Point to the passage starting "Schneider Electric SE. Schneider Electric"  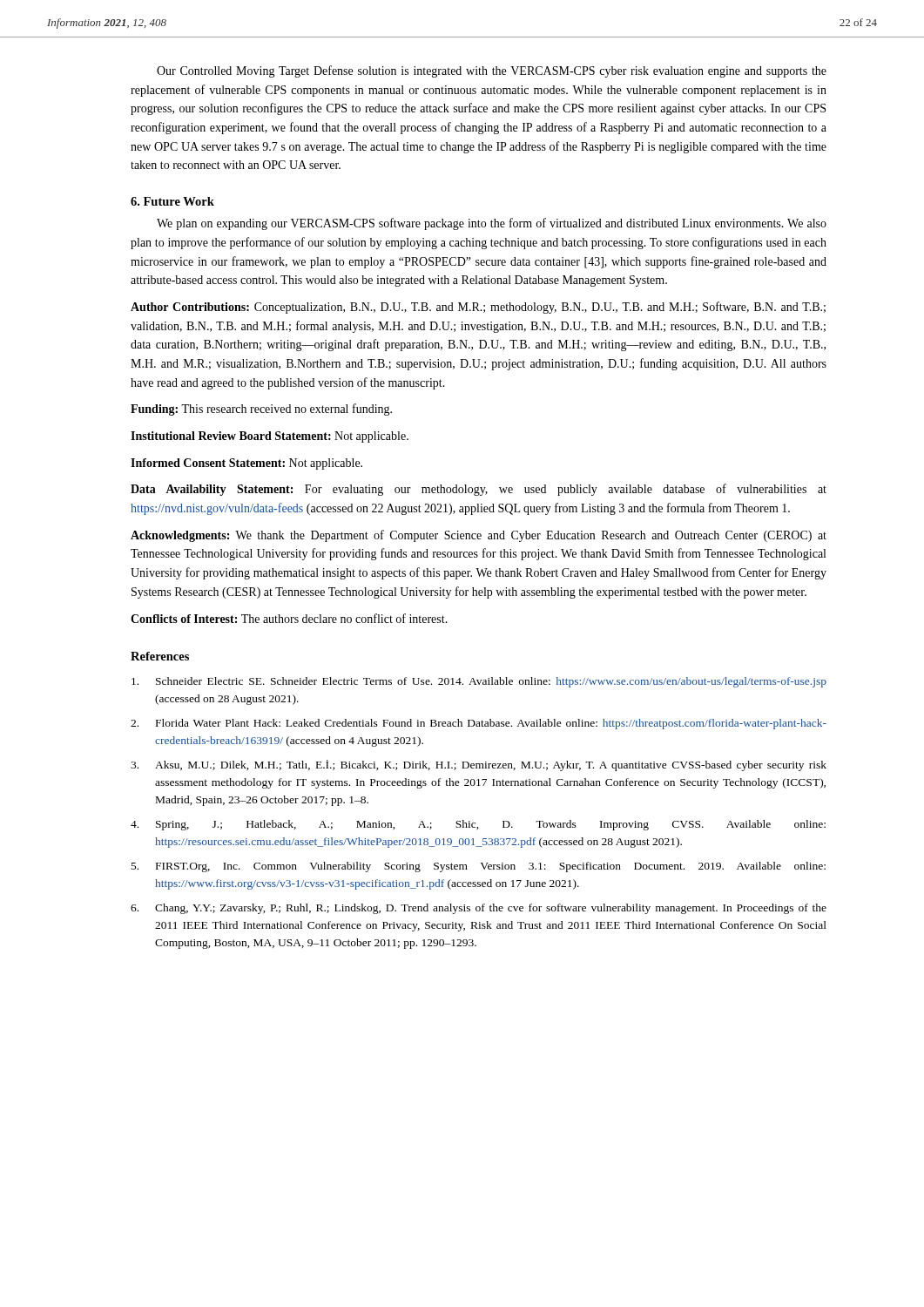click(479, 690)
